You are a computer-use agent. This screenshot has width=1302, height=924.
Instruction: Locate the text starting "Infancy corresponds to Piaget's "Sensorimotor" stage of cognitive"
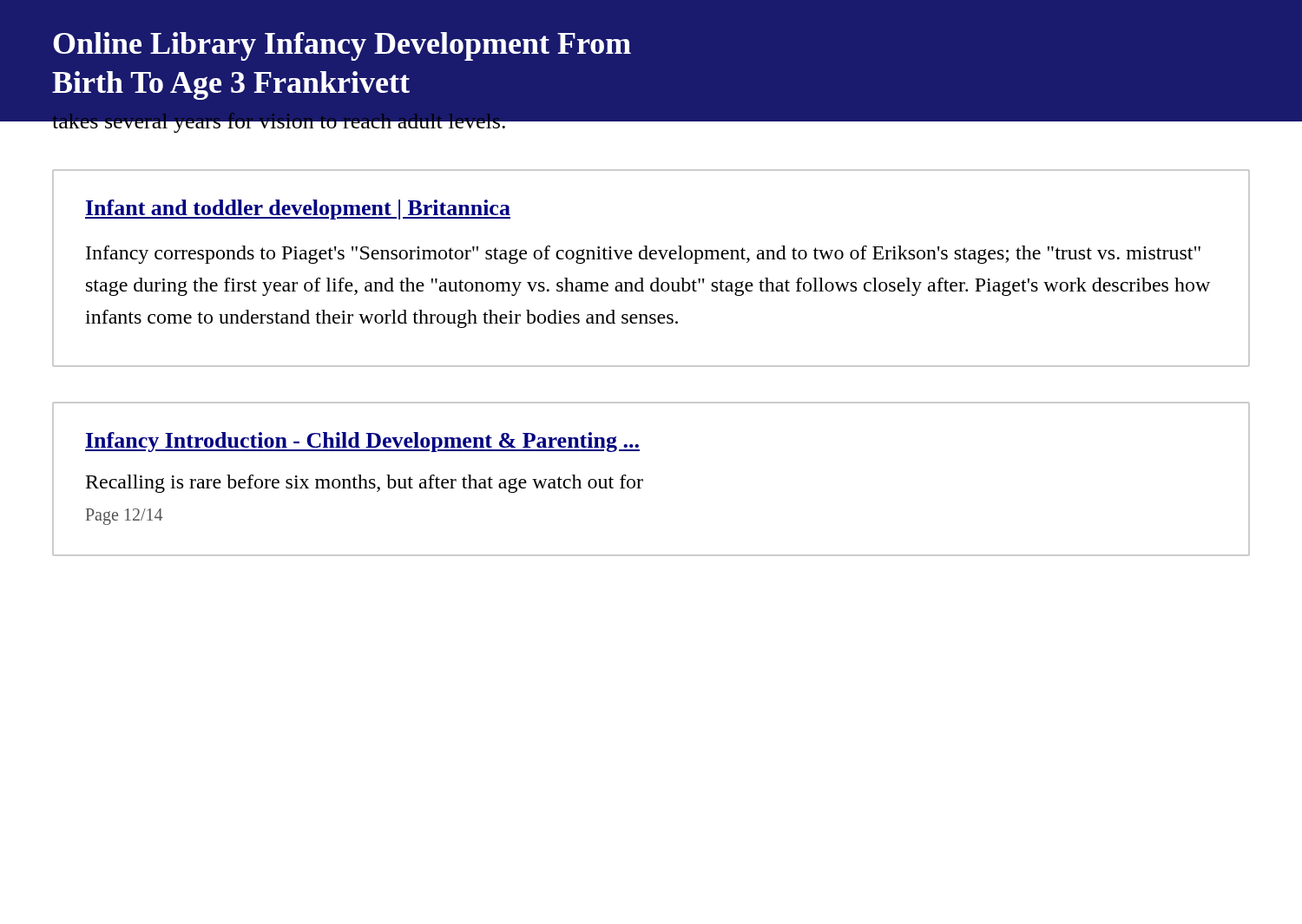648,285
